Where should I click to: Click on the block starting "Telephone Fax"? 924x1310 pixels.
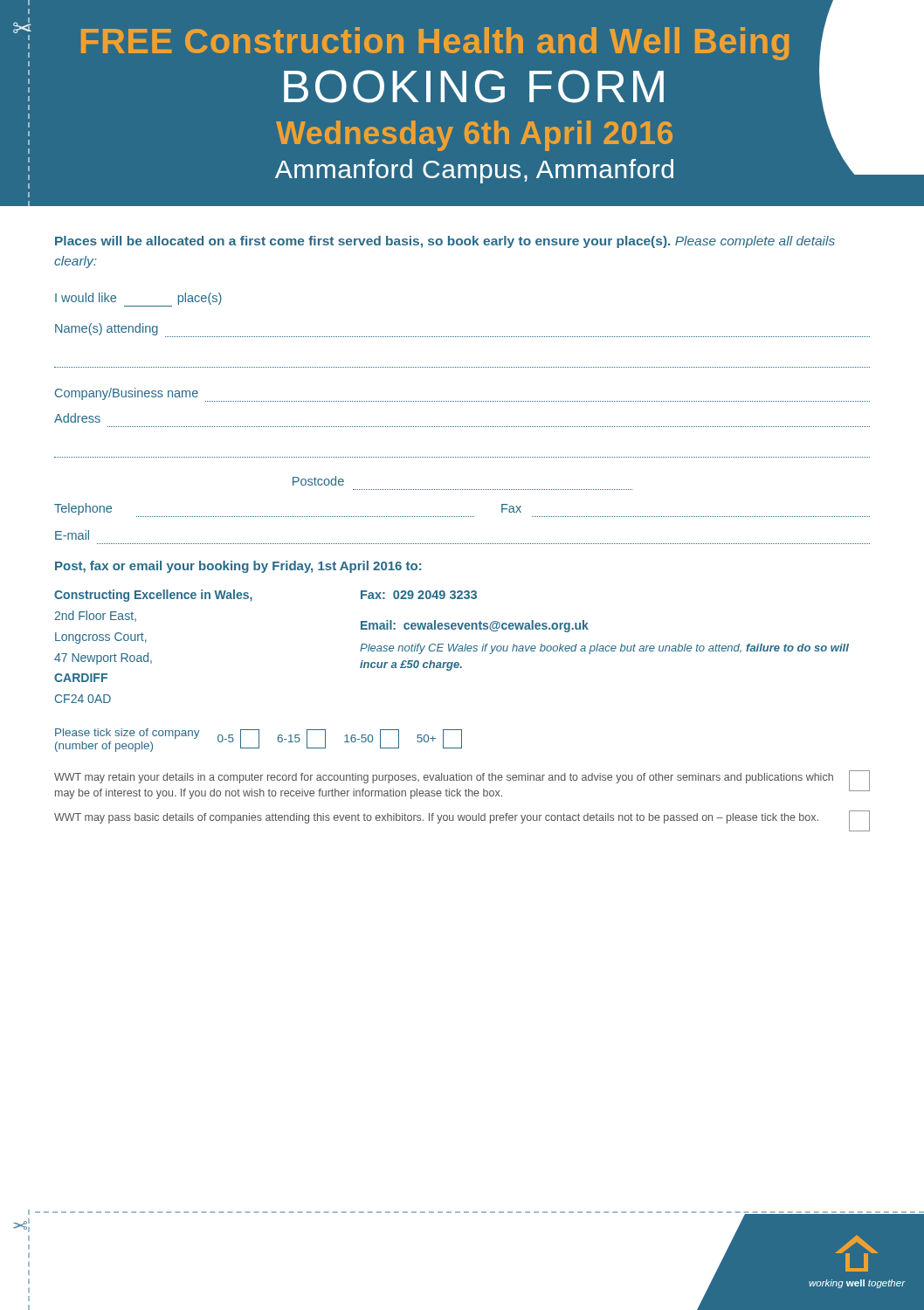click(x=462, y=507)
